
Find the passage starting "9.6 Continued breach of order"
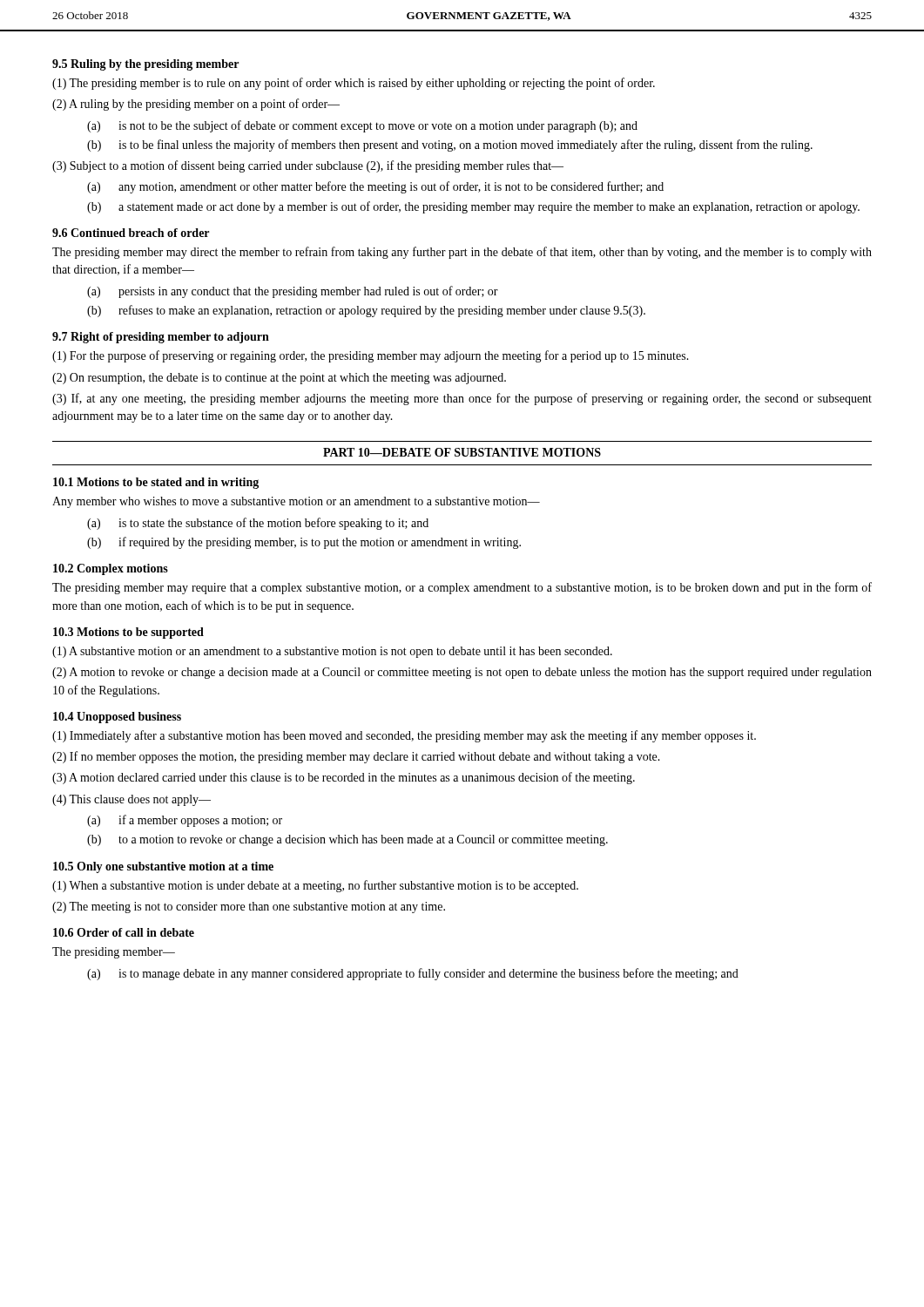click(x=131, y=233)
